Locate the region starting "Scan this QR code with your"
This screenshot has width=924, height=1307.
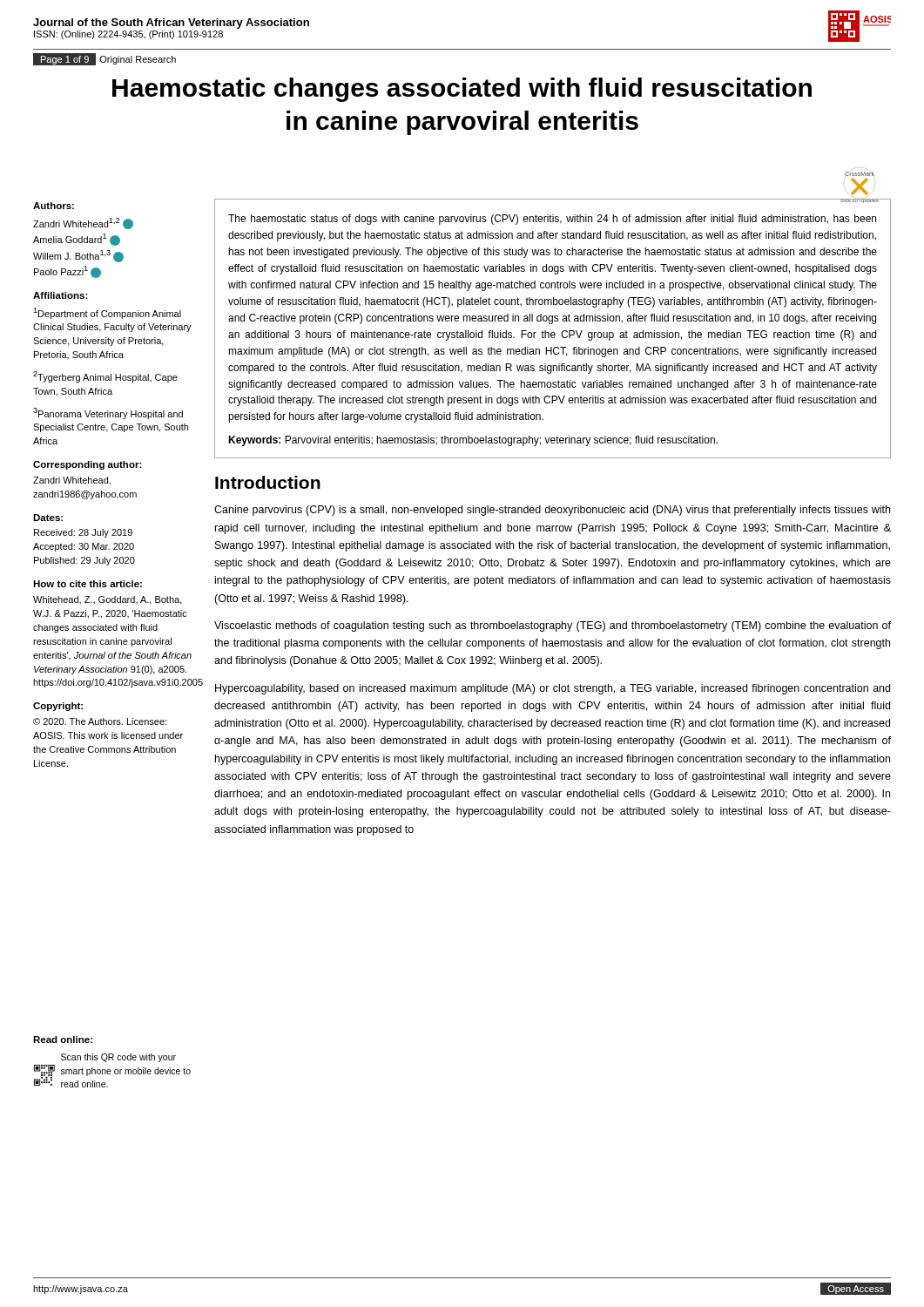126,1071
